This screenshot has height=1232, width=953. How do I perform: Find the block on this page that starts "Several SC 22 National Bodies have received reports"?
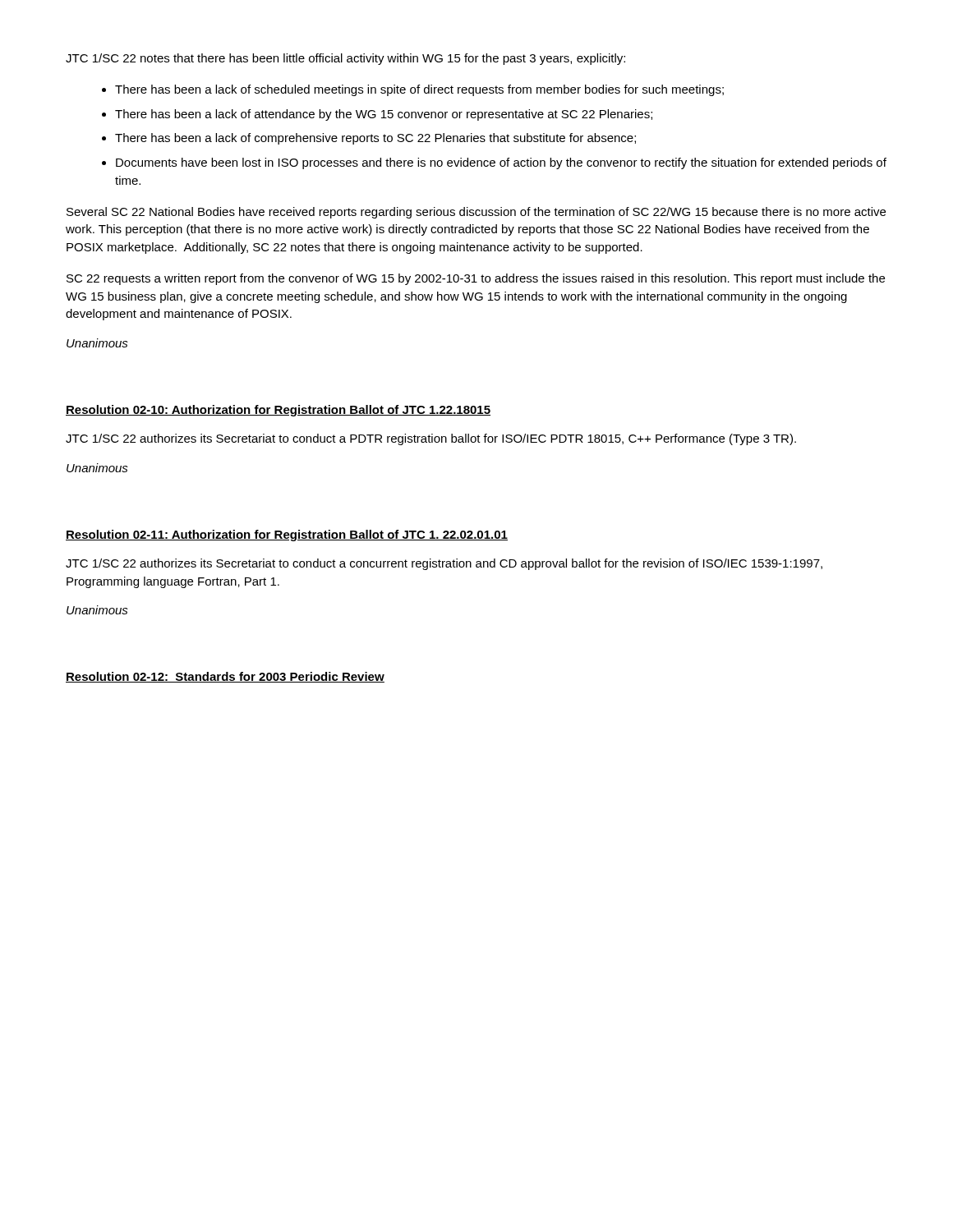[x=476, y=229]
